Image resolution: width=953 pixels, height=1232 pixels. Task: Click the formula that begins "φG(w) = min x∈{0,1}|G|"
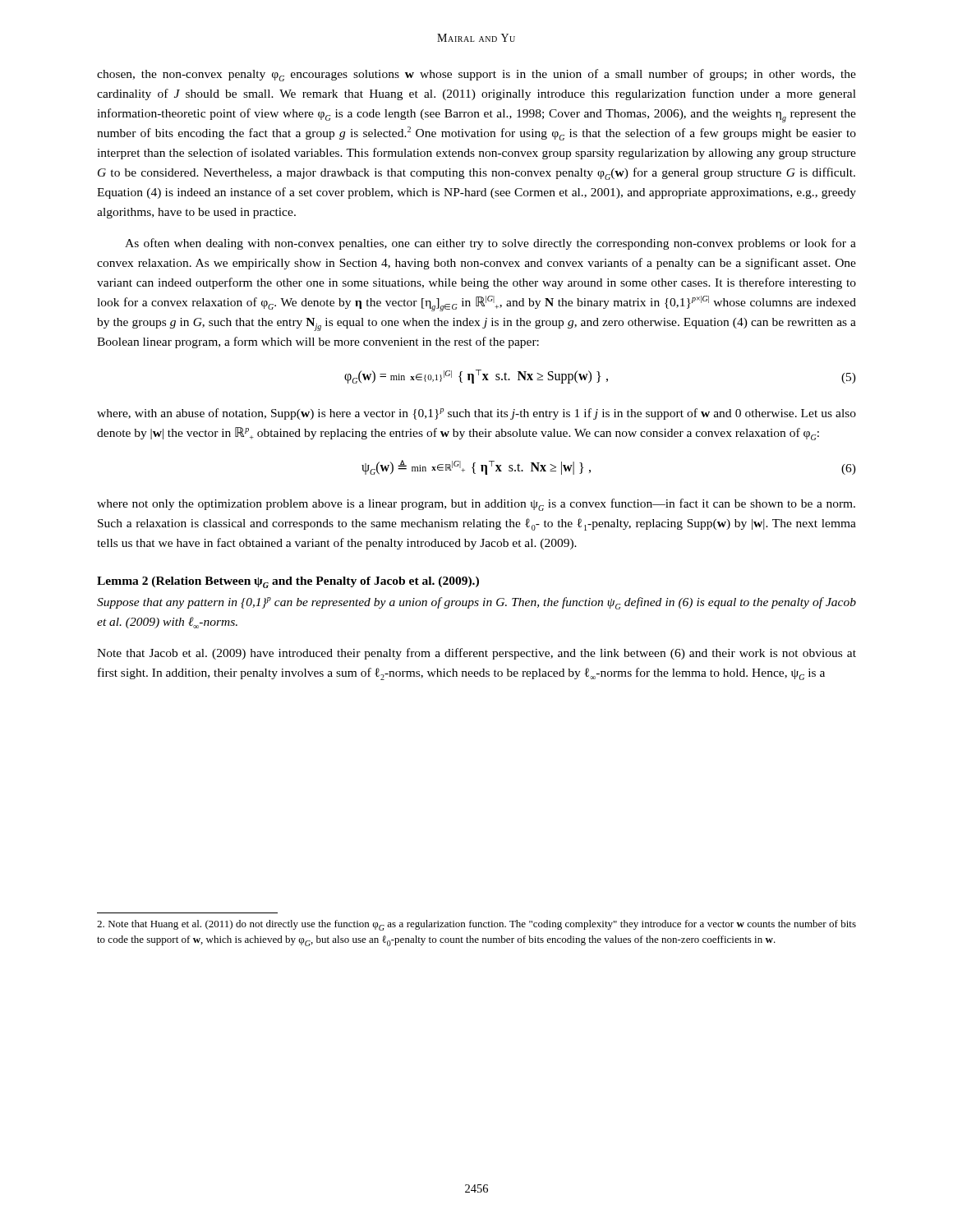[x=600, y=377]
